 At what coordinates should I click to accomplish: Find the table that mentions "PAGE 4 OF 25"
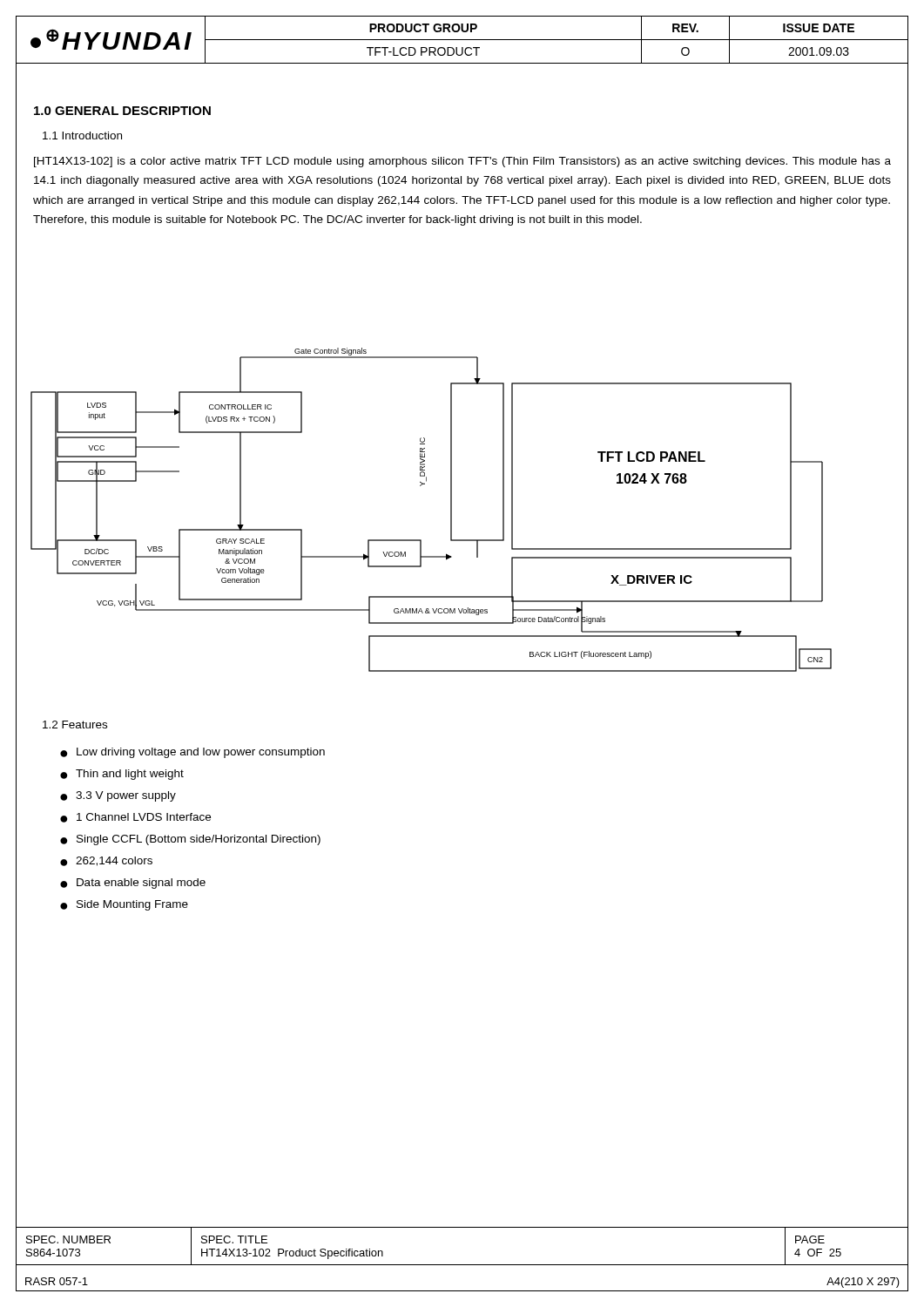point(462,1246)
